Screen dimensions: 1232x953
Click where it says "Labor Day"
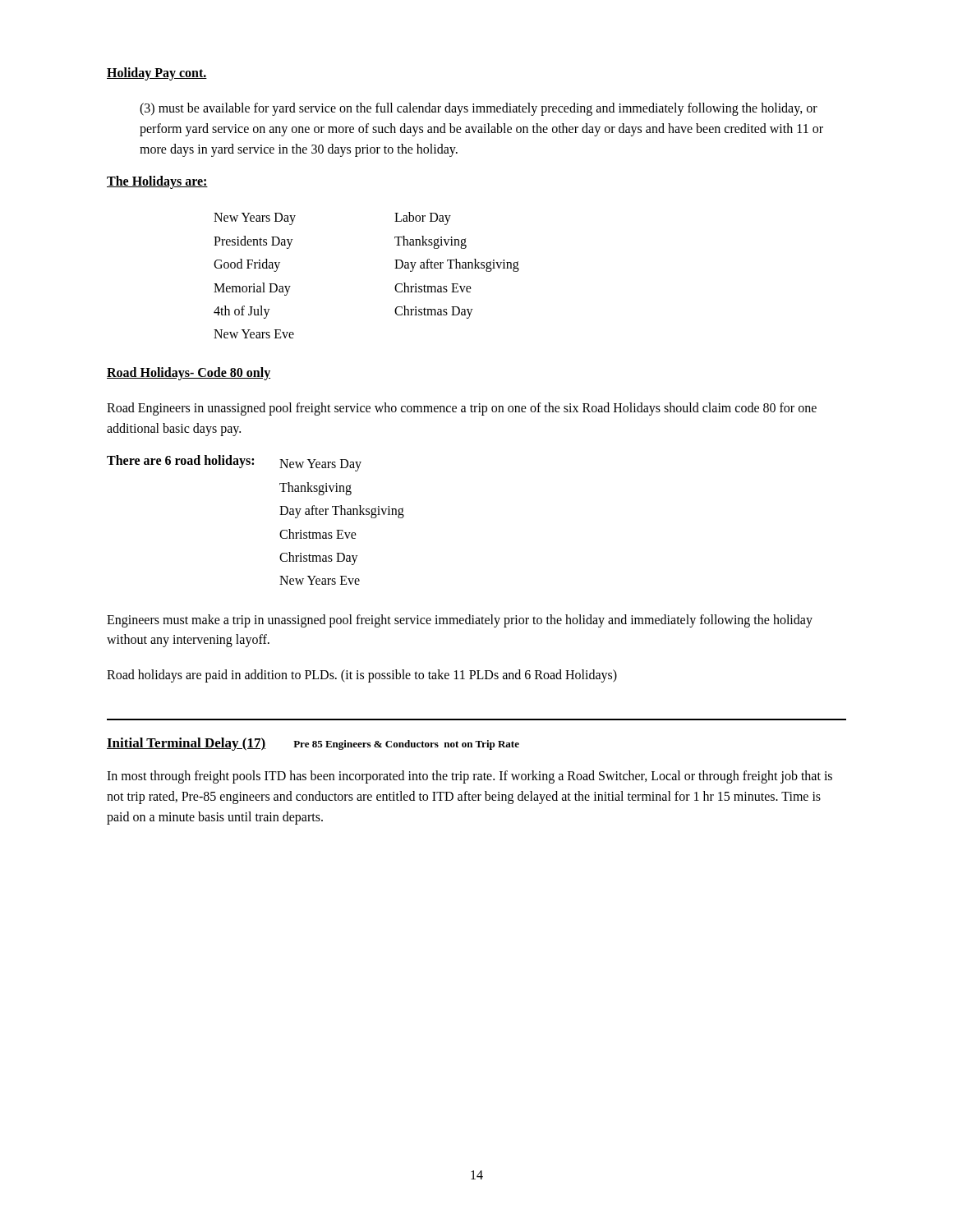coord(423,218)
